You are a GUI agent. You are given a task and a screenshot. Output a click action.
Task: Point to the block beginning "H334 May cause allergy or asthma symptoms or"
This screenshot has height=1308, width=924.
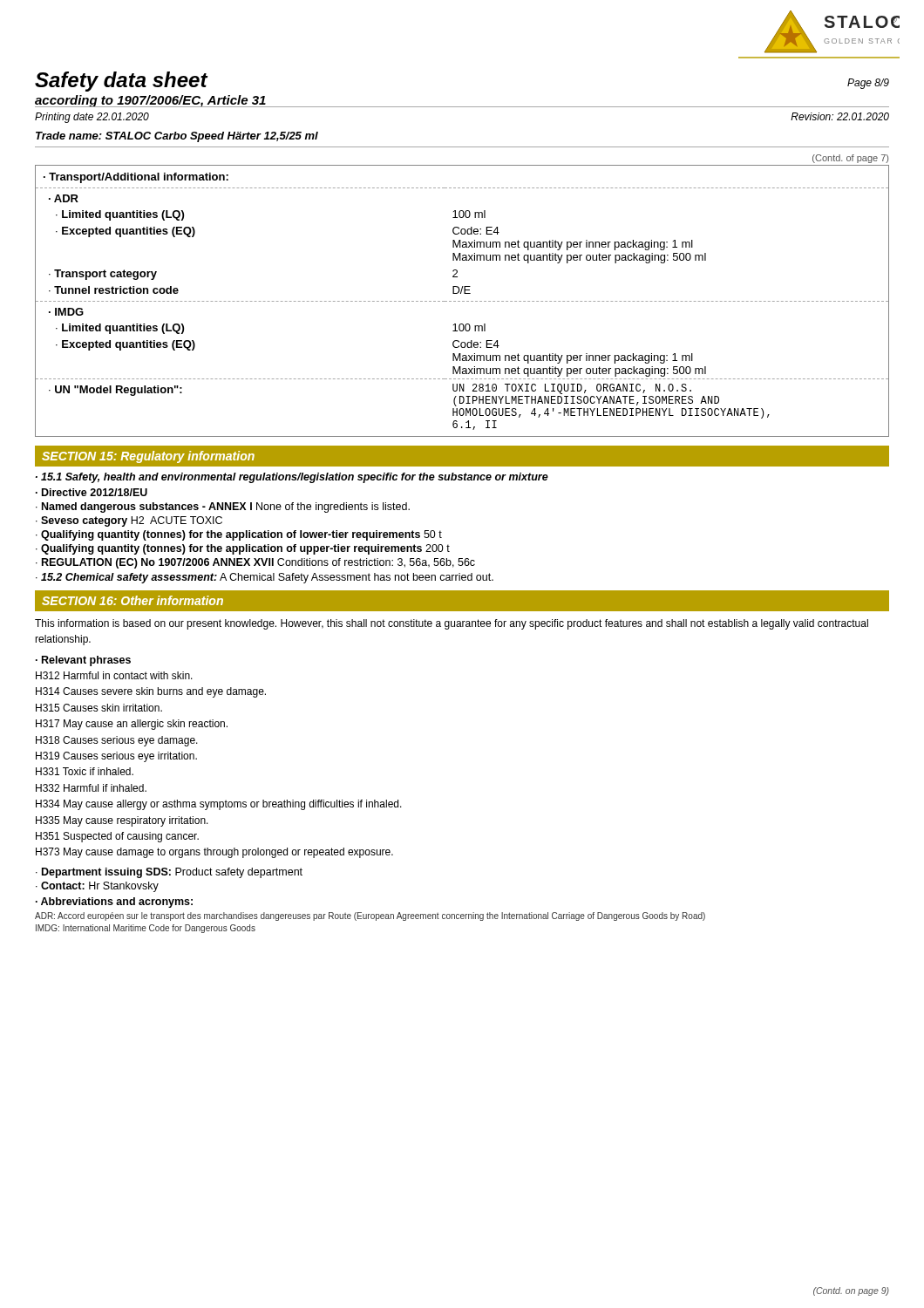coord(218,804)
